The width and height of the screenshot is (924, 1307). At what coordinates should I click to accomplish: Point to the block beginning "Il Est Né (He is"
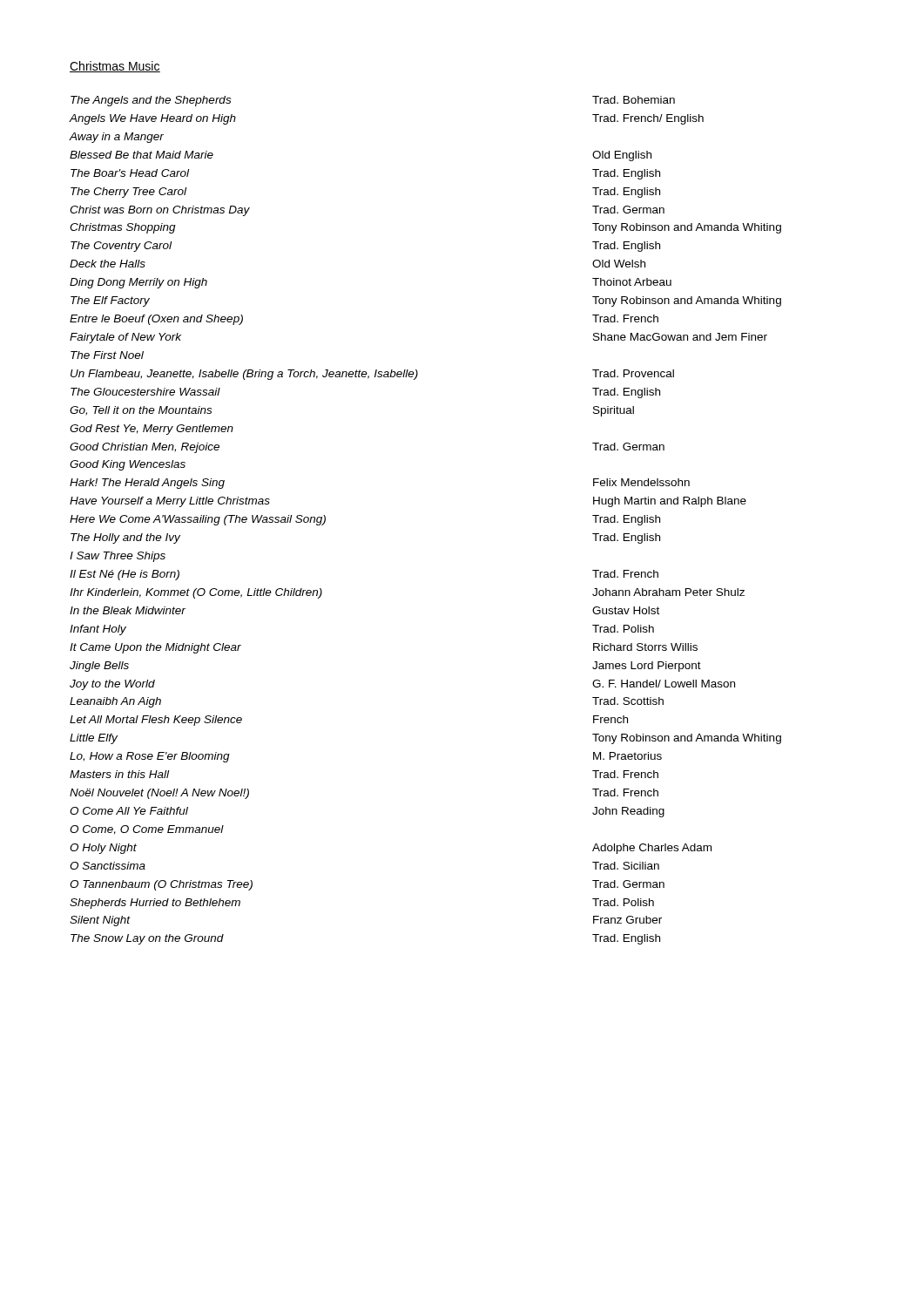click(128, 575)
